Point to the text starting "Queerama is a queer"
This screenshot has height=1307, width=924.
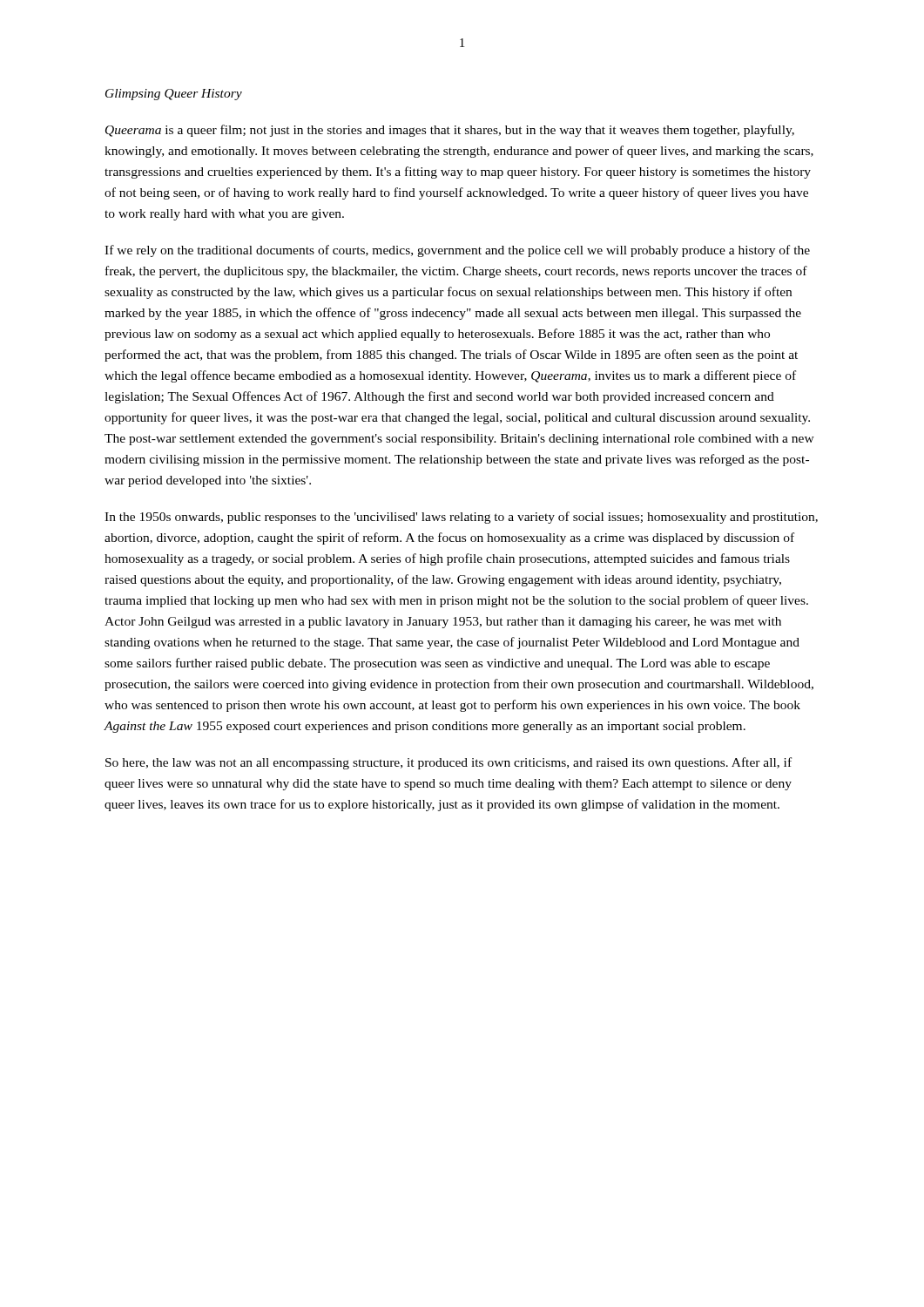(459, 171)
